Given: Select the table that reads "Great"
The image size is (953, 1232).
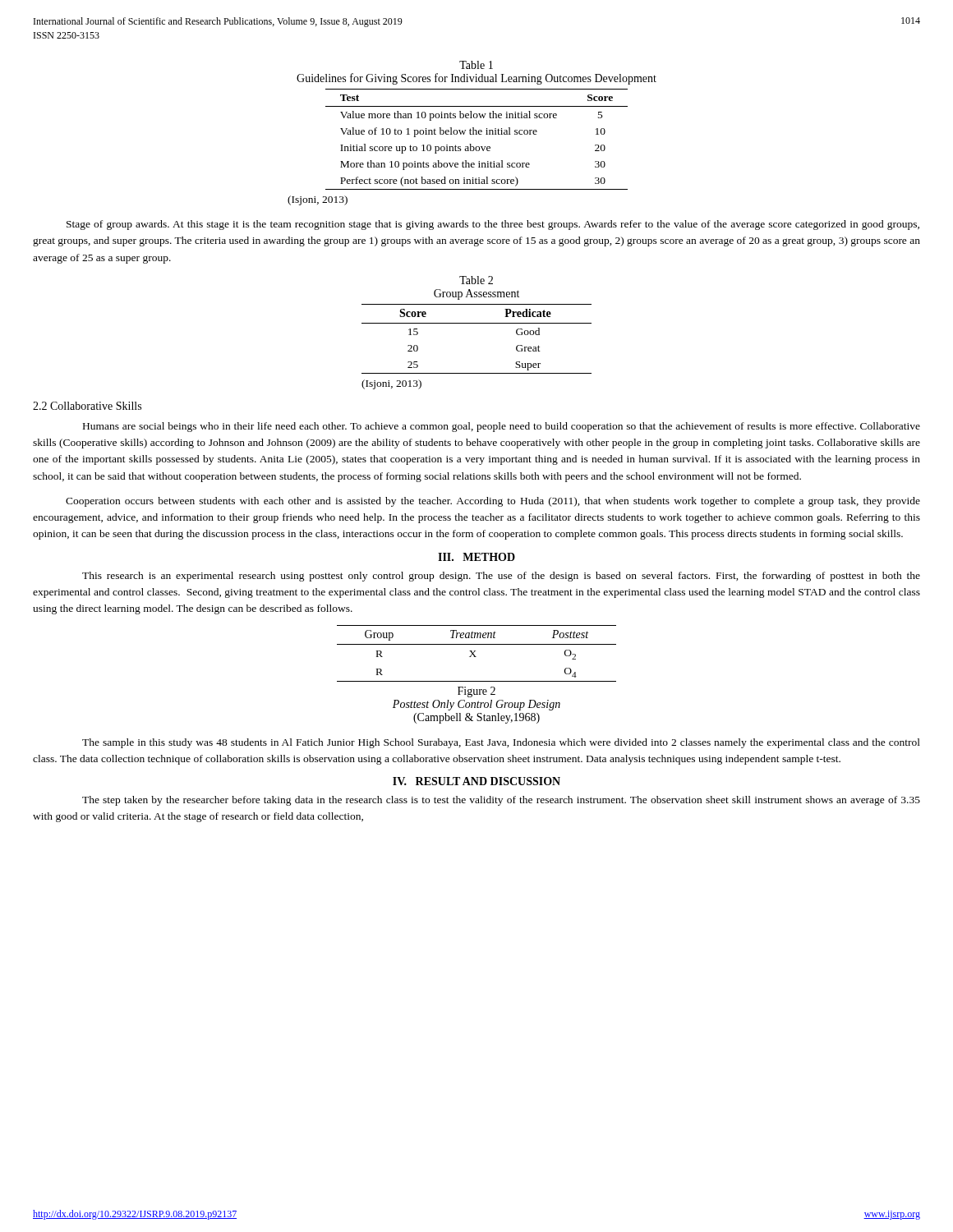Looking at the screenshot, I should (x=476, y=339).
